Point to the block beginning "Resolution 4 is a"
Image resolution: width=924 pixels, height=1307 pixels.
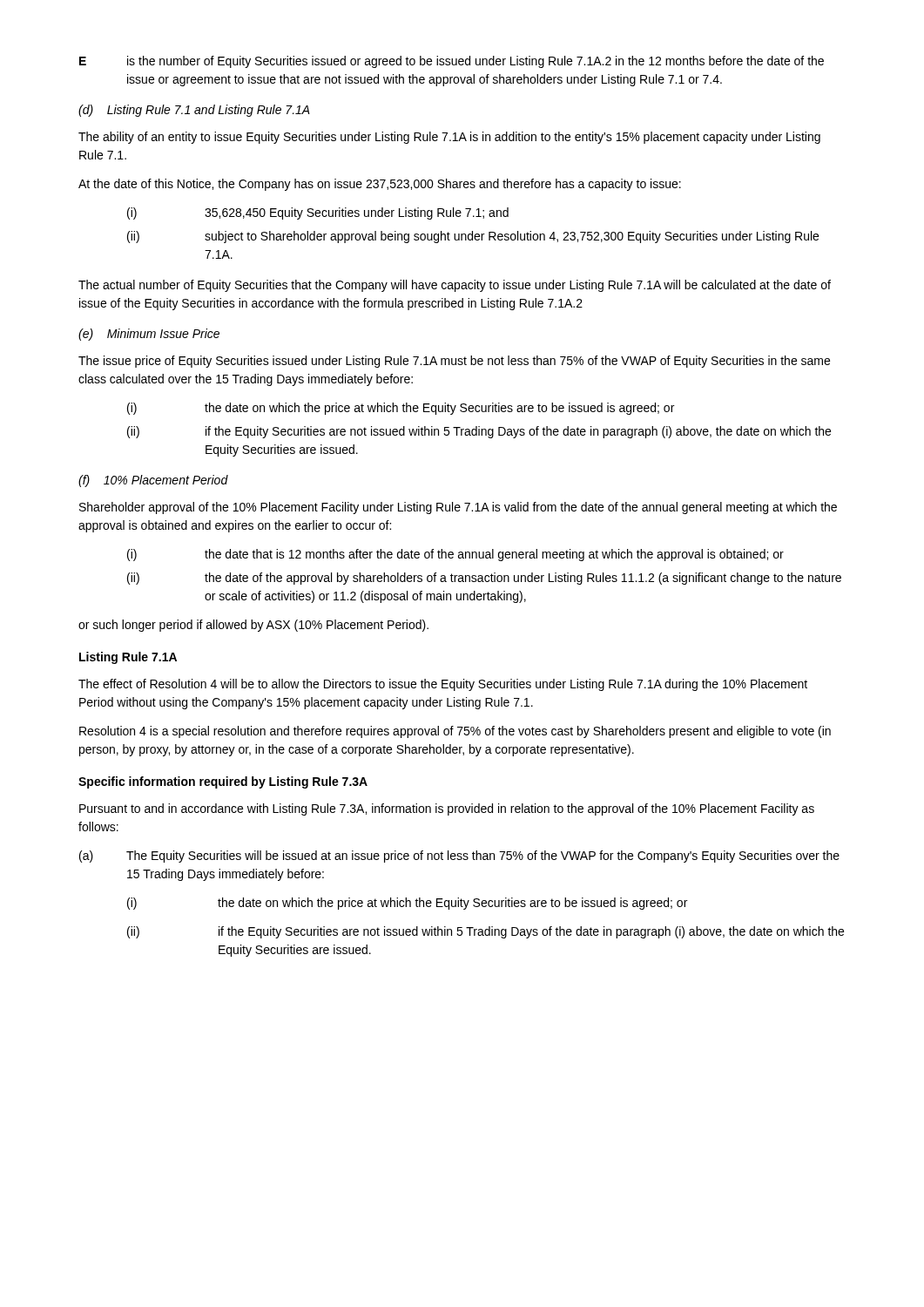point(455,740)
